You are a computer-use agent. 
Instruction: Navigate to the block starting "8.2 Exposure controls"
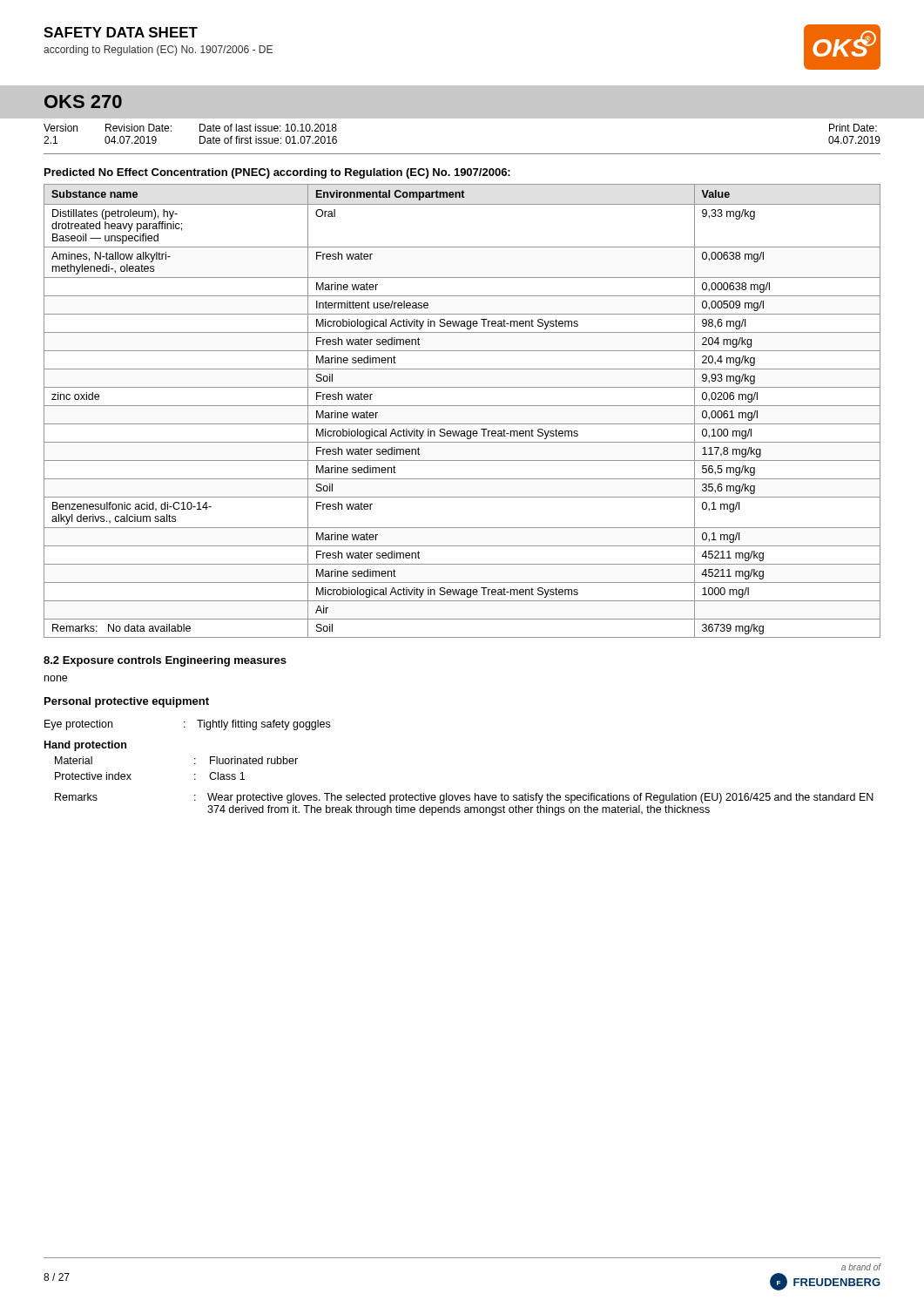pyautogui.click(x=103, y=660)
